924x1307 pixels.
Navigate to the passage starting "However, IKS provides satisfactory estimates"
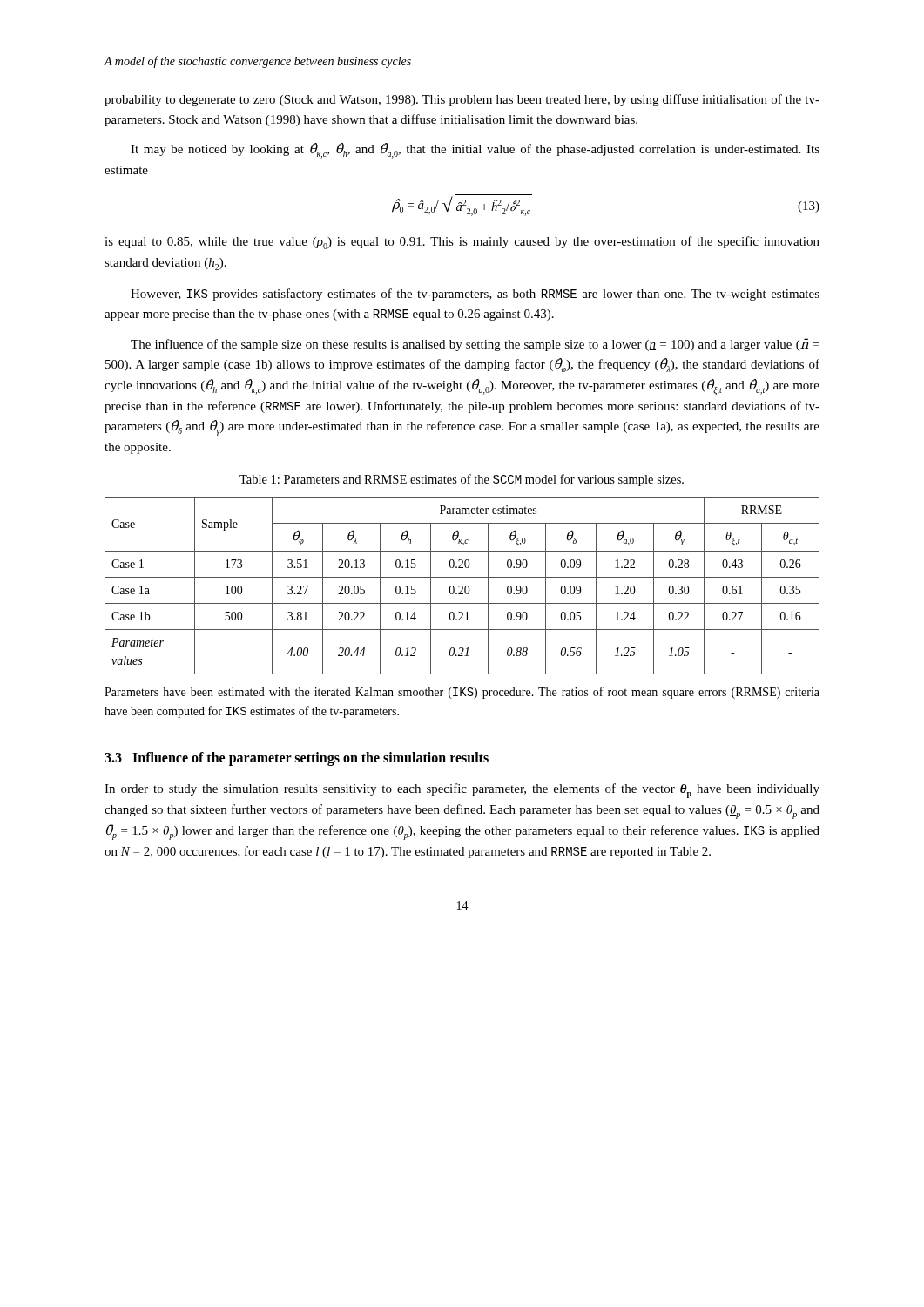(x=462, y=304)
